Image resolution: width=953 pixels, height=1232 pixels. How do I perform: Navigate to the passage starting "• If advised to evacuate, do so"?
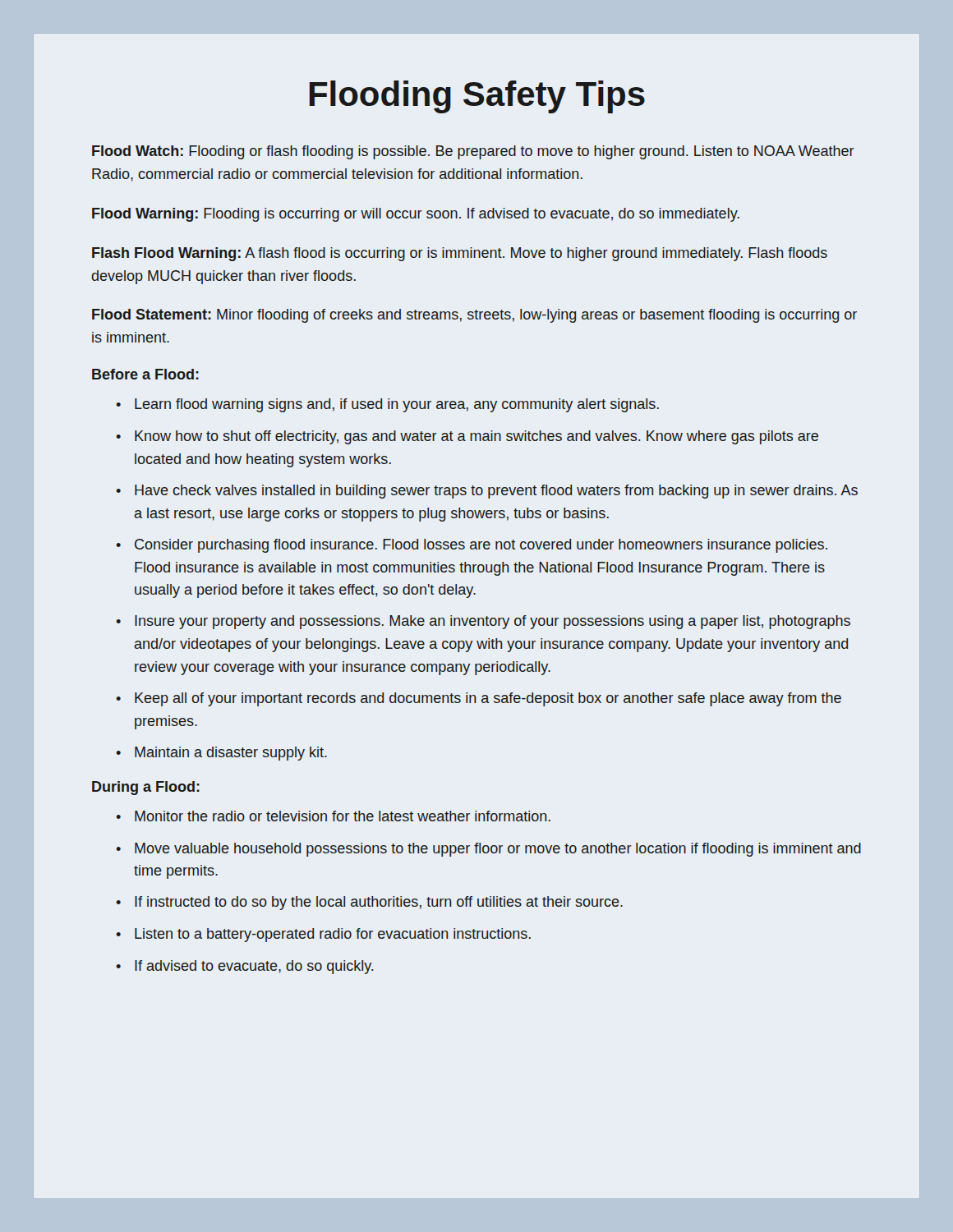(245, 967)
